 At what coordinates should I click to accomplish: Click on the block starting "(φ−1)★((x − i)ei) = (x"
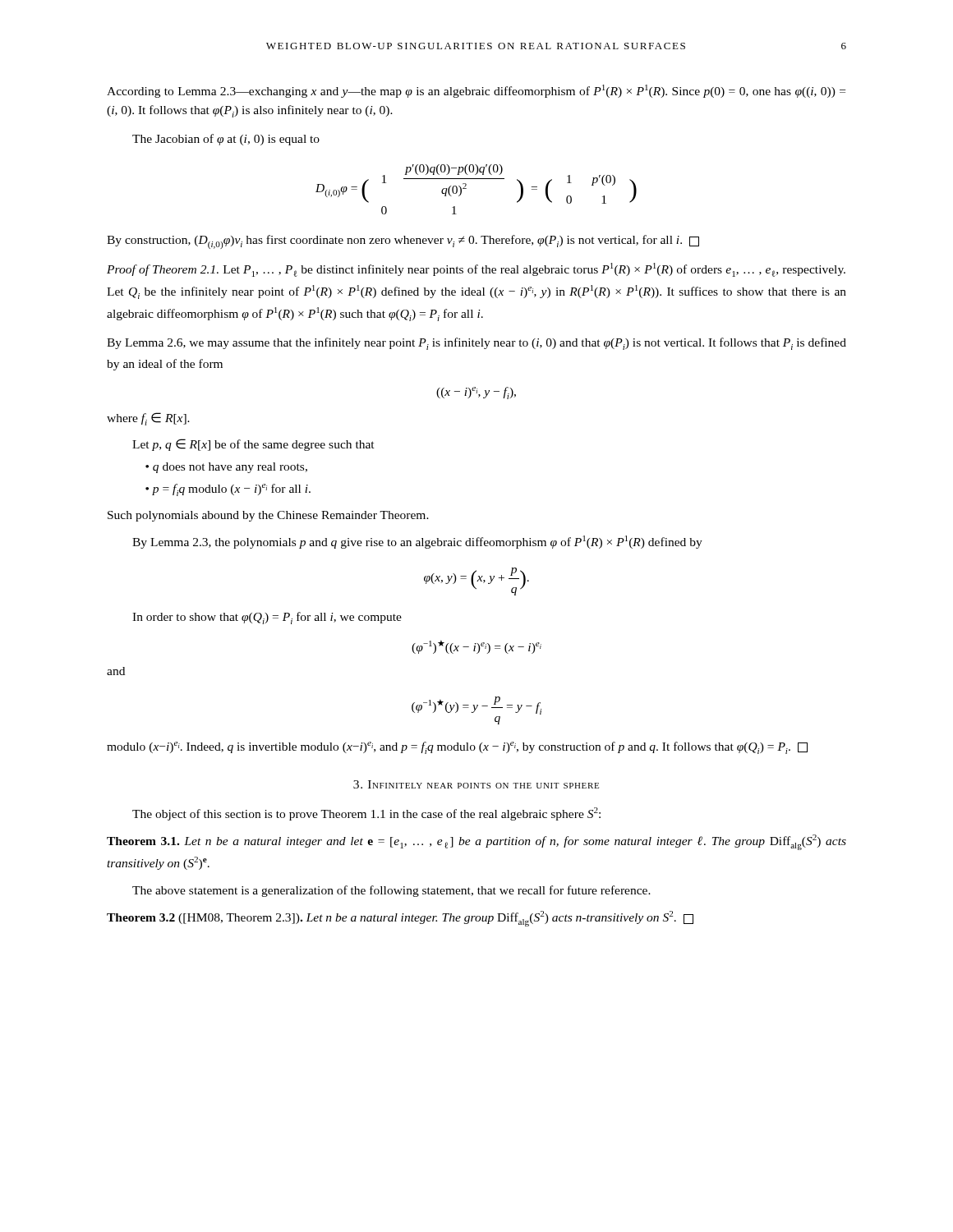(476, 646)
